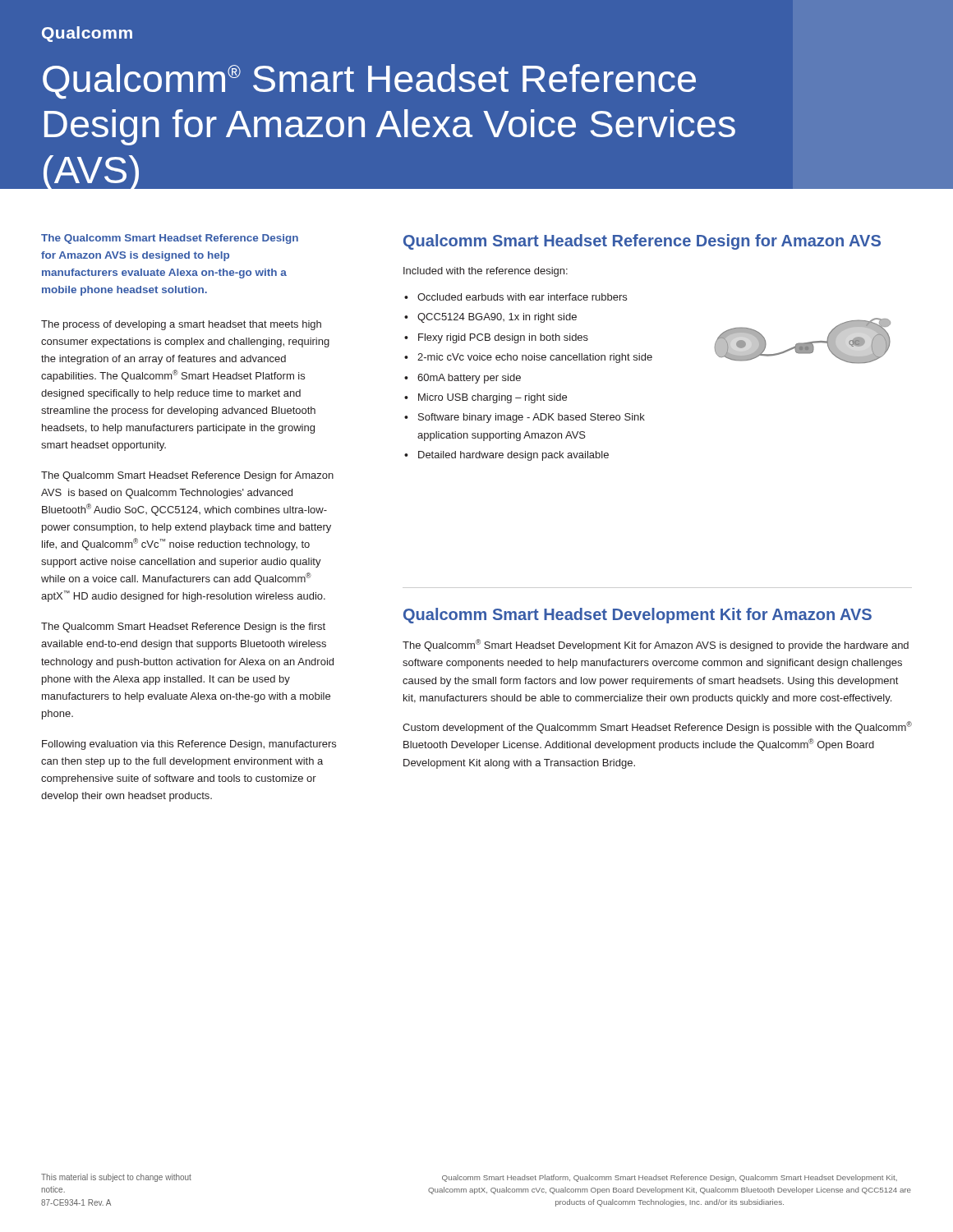
Task: Find the text block that reads "Included with the"
Action: (x=485, y=271)
